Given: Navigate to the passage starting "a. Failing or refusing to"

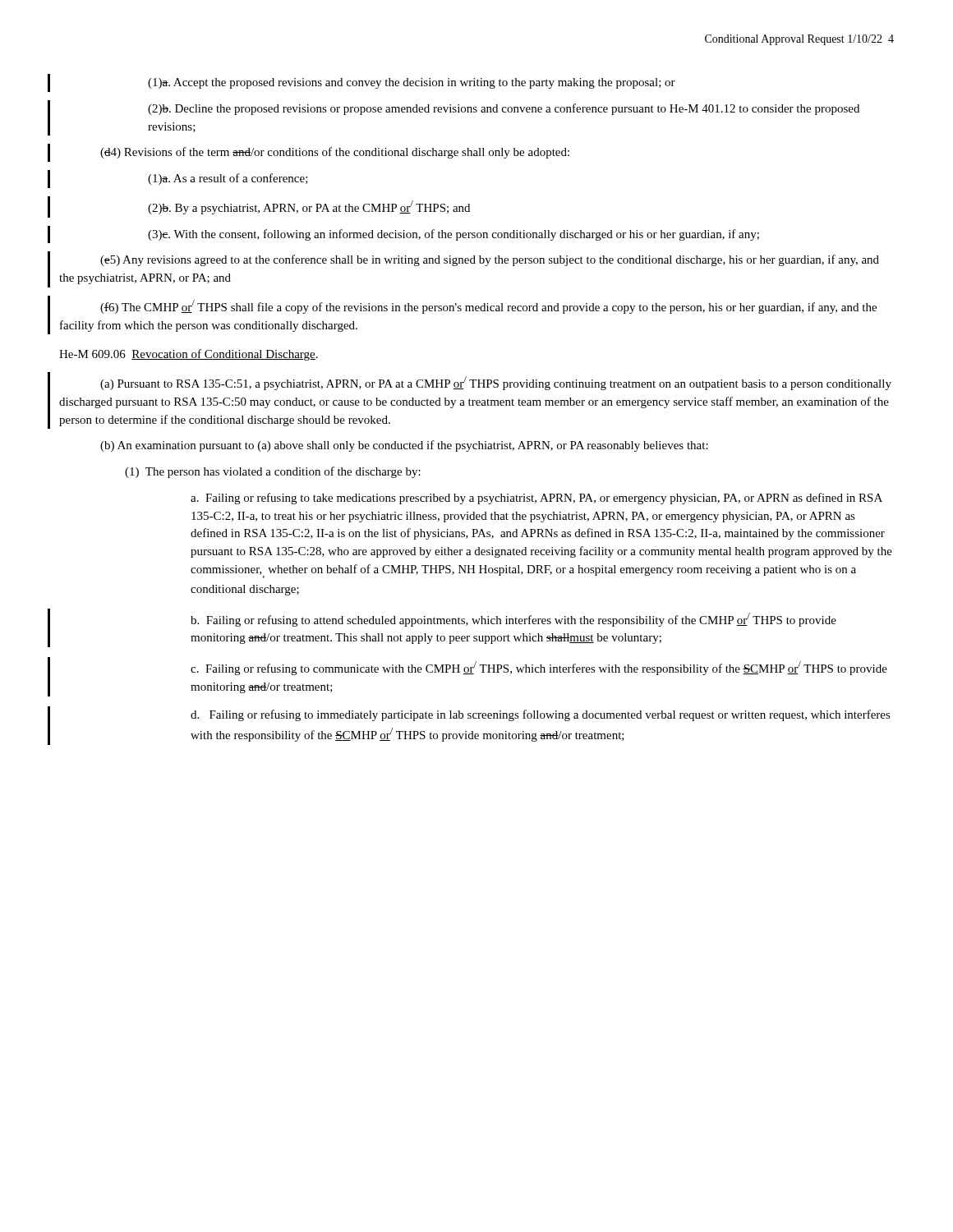Looking at the screenshot, I should [542, 544].
